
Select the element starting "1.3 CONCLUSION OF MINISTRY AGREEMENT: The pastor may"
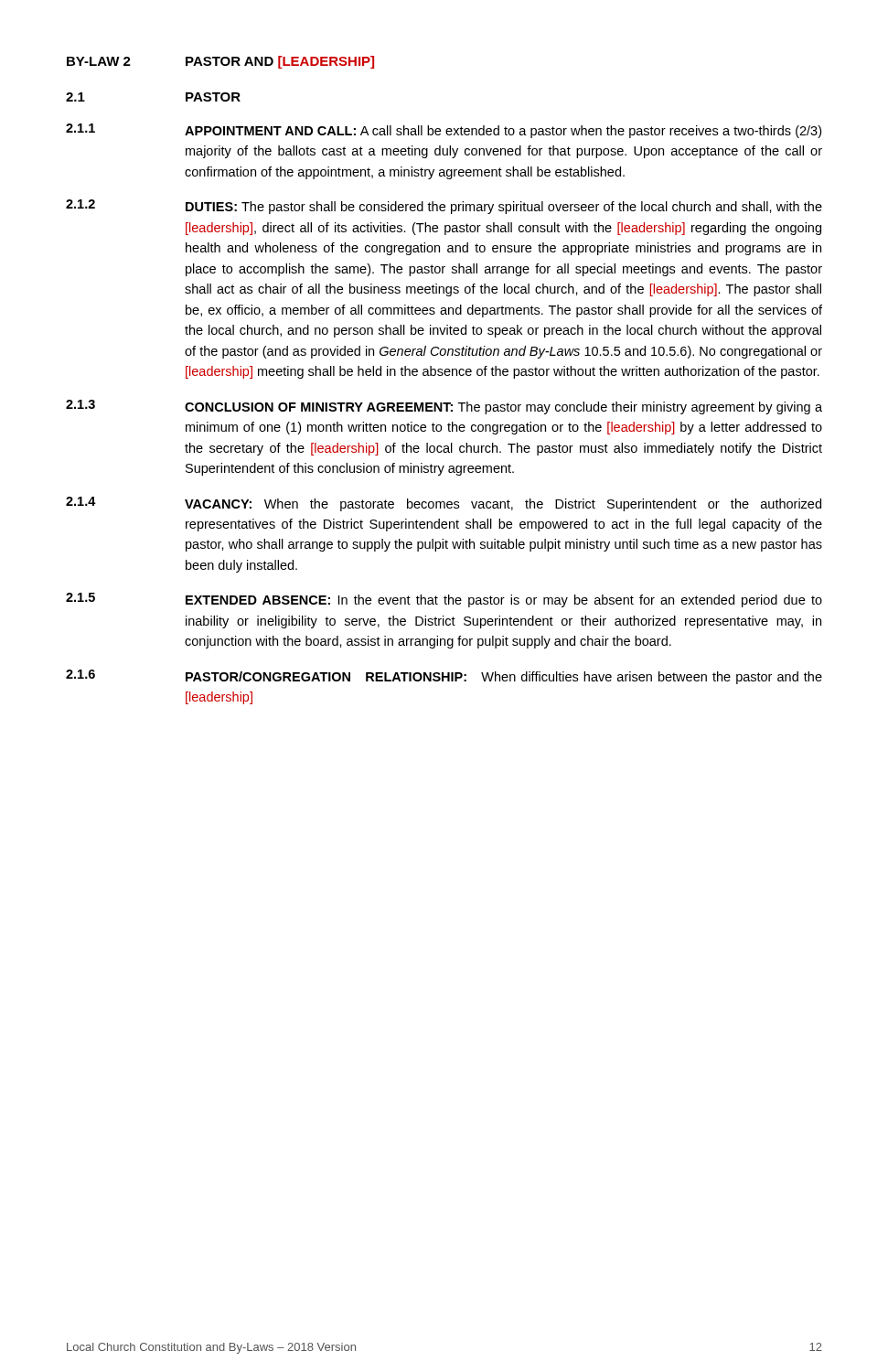tap(444, 438)
